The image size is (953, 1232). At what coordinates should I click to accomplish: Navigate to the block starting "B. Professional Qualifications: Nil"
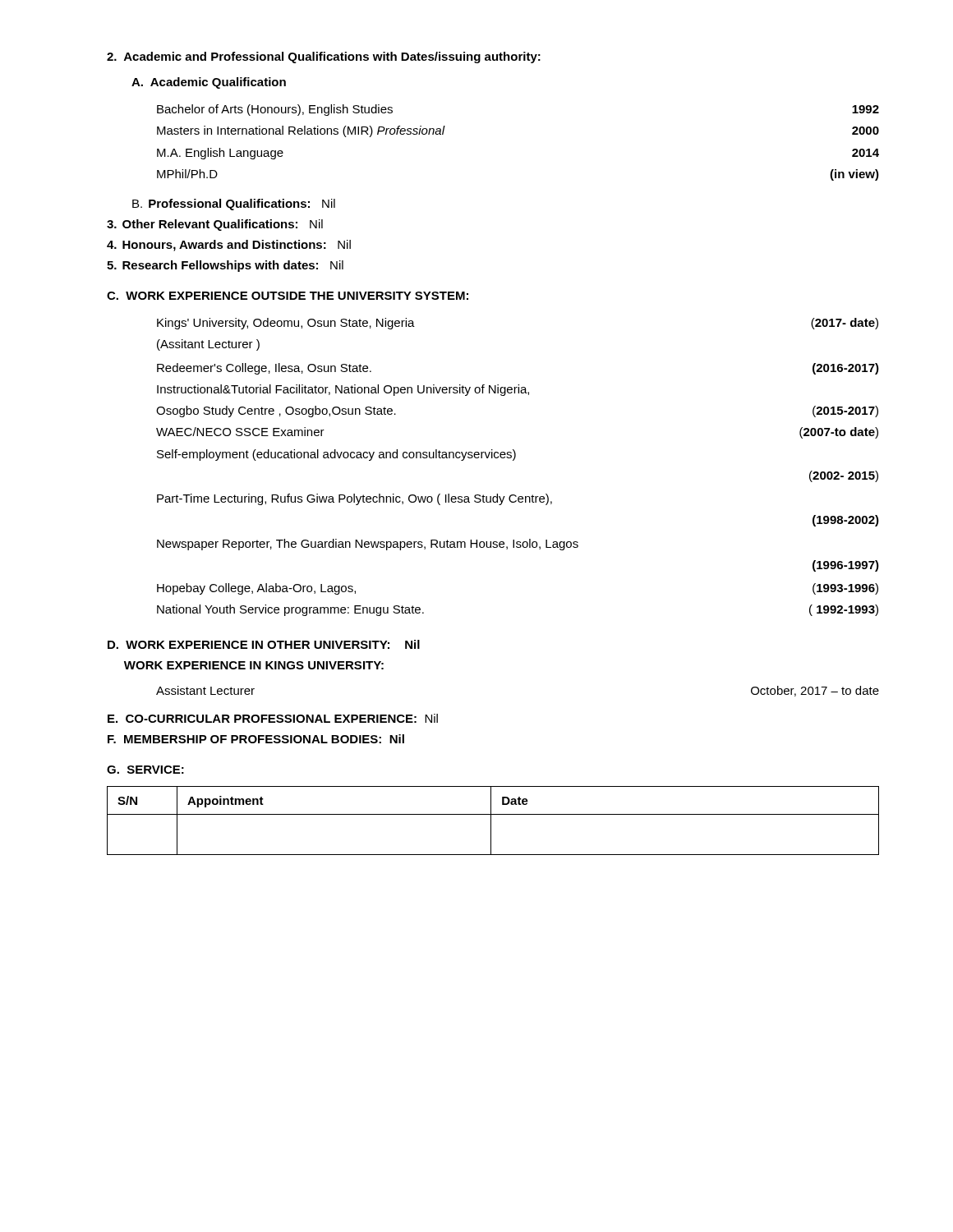click(234, 203)
